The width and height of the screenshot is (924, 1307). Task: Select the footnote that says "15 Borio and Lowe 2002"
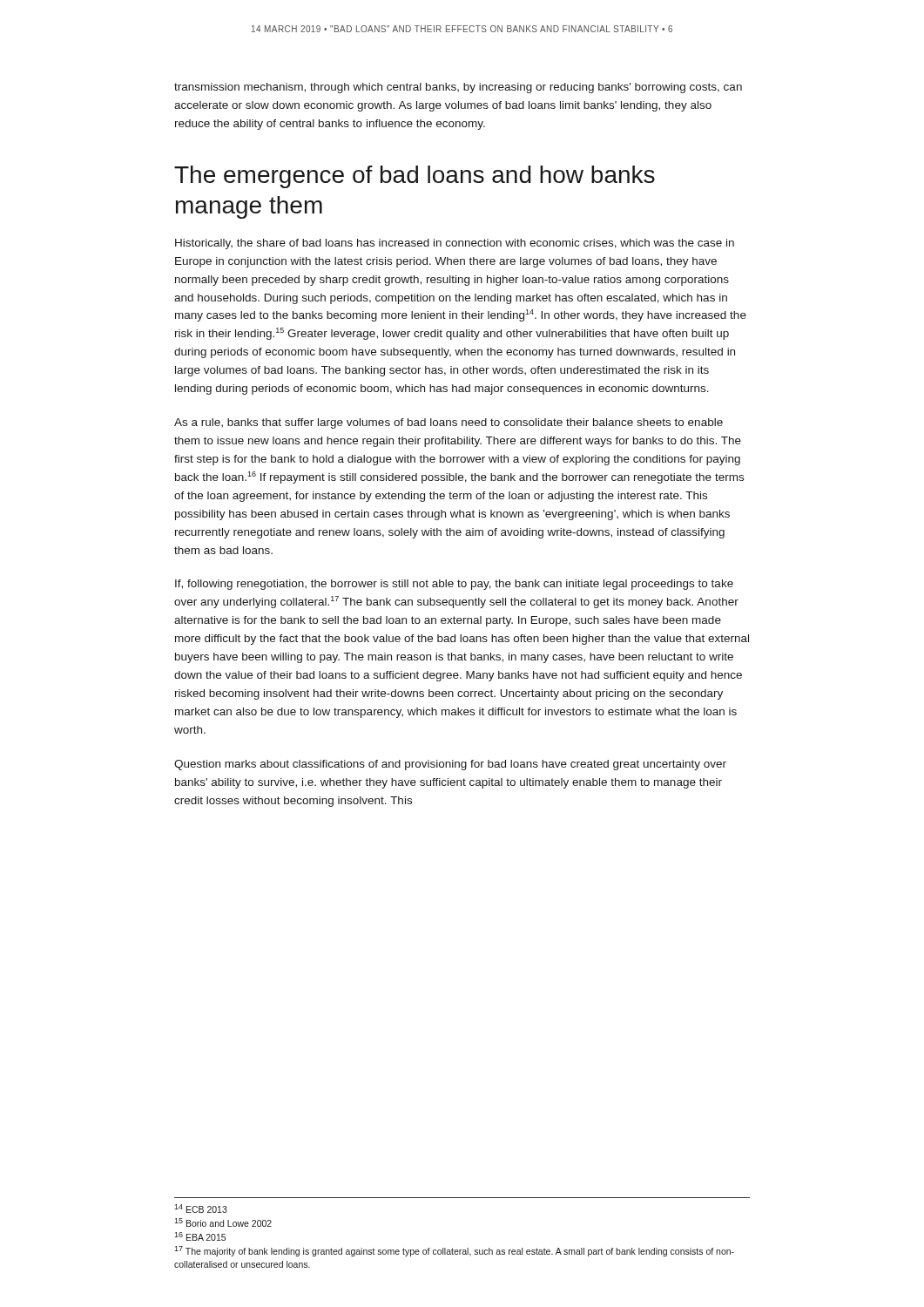click(x=223, y=1223)
